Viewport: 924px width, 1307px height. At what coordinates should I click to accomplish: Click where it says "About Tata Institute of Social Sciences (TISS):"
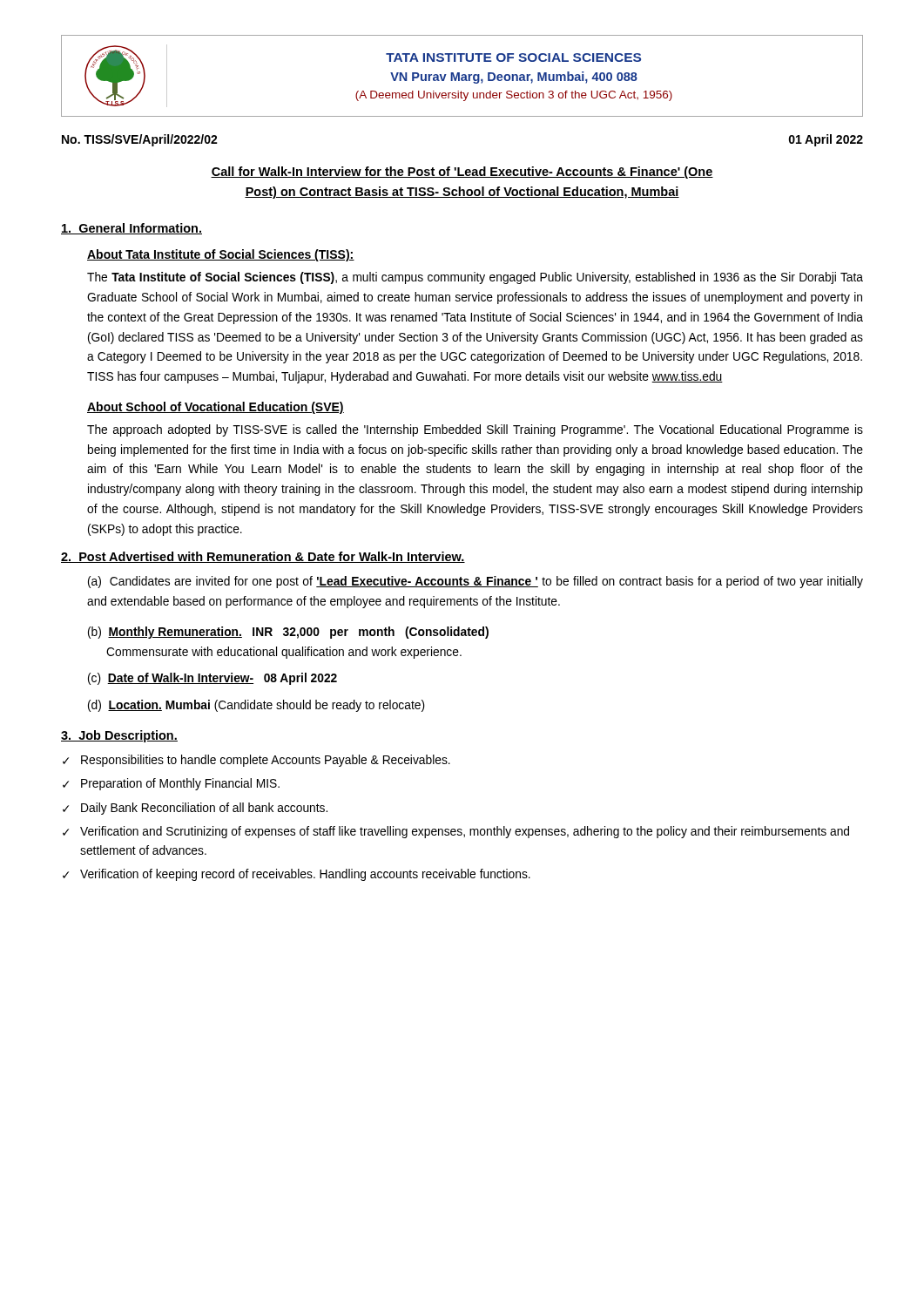220,255
